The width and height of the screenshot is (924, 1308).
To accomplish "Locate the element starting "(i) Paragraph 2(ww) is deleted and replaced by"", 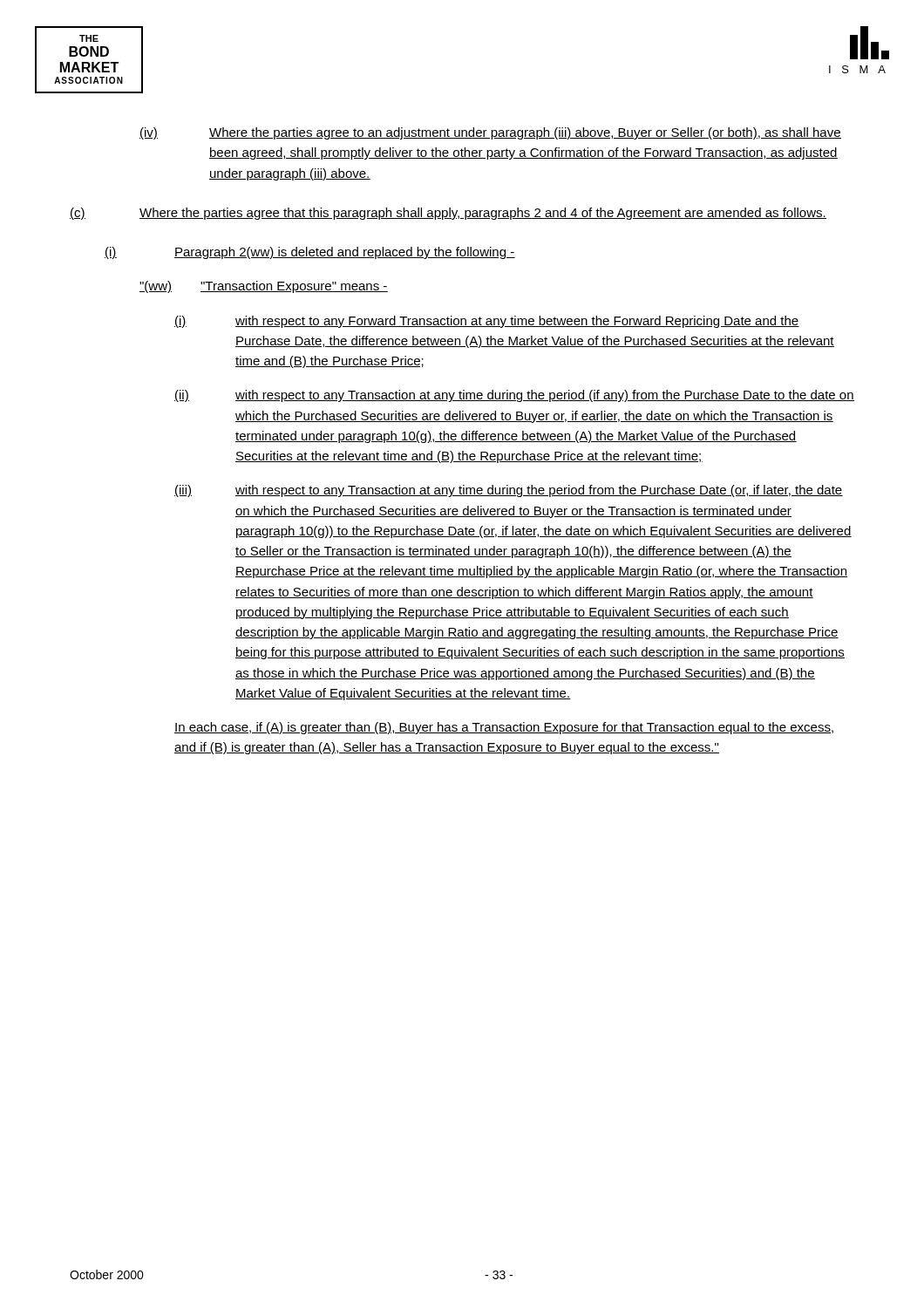I will pos(479,252).
